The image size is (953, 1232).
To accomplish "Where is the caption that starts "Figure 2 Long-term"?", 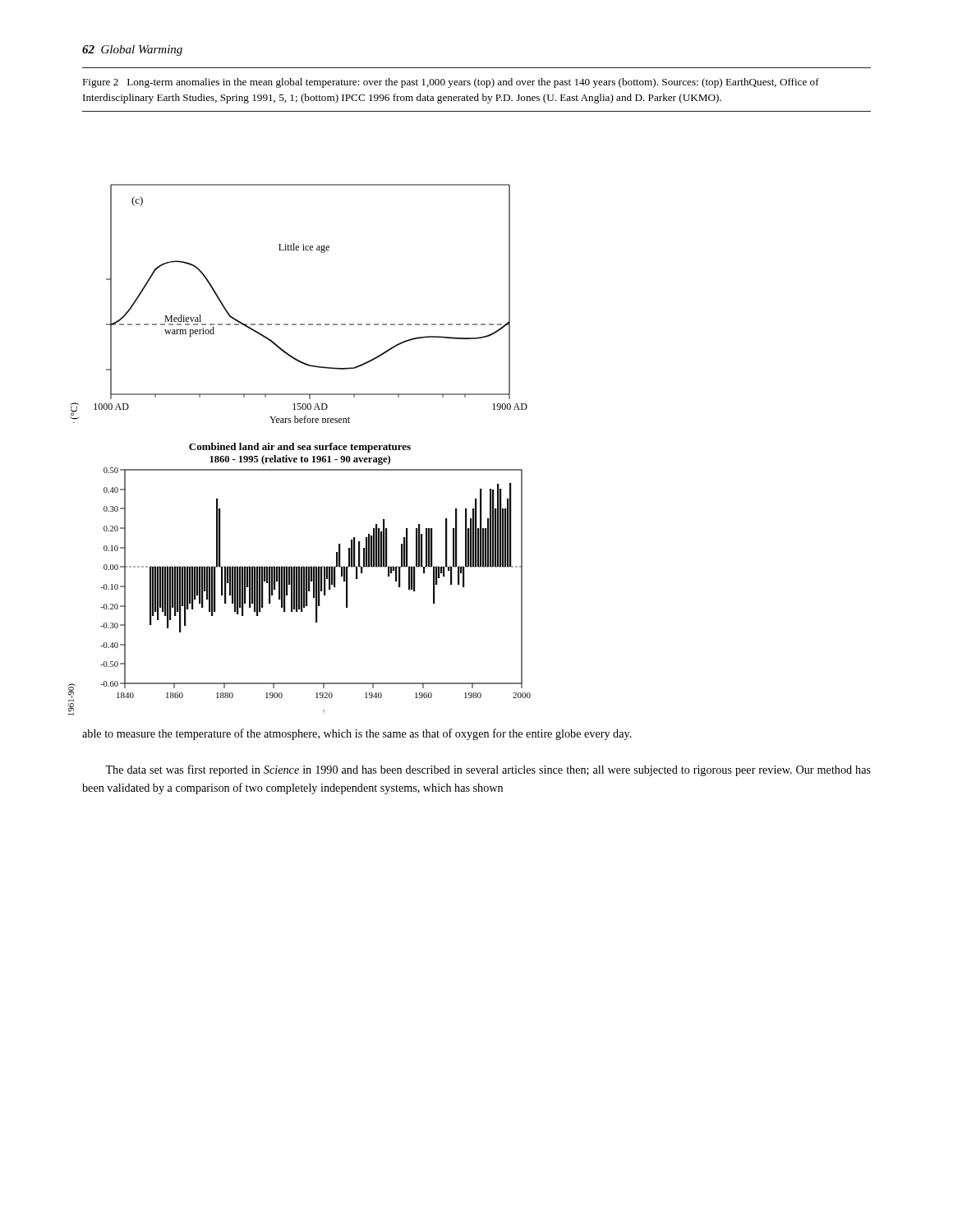I will pyautogui.click(x=450, y=90).
